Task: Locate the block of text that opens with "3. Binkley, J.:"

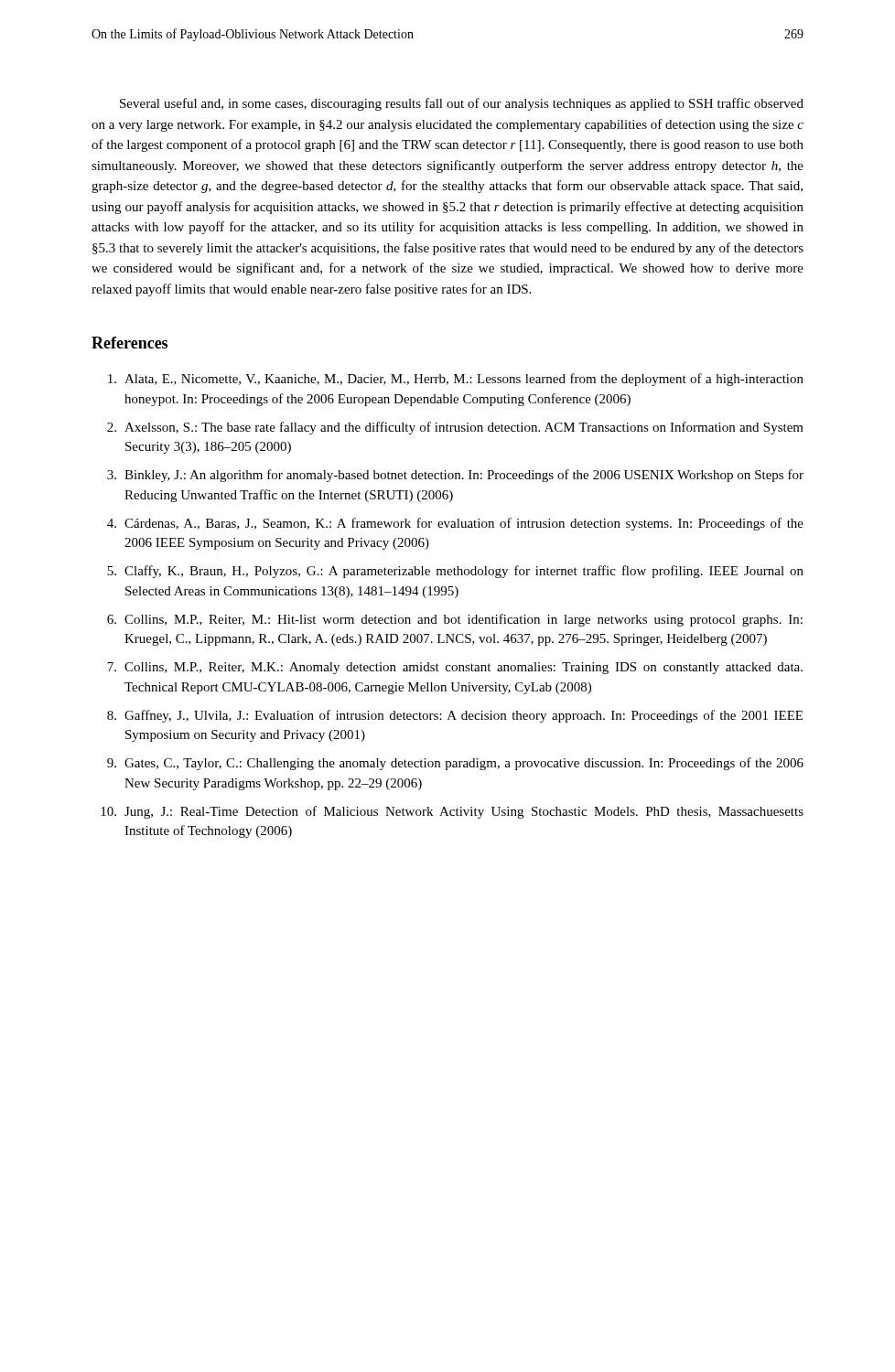Action: 448,485
